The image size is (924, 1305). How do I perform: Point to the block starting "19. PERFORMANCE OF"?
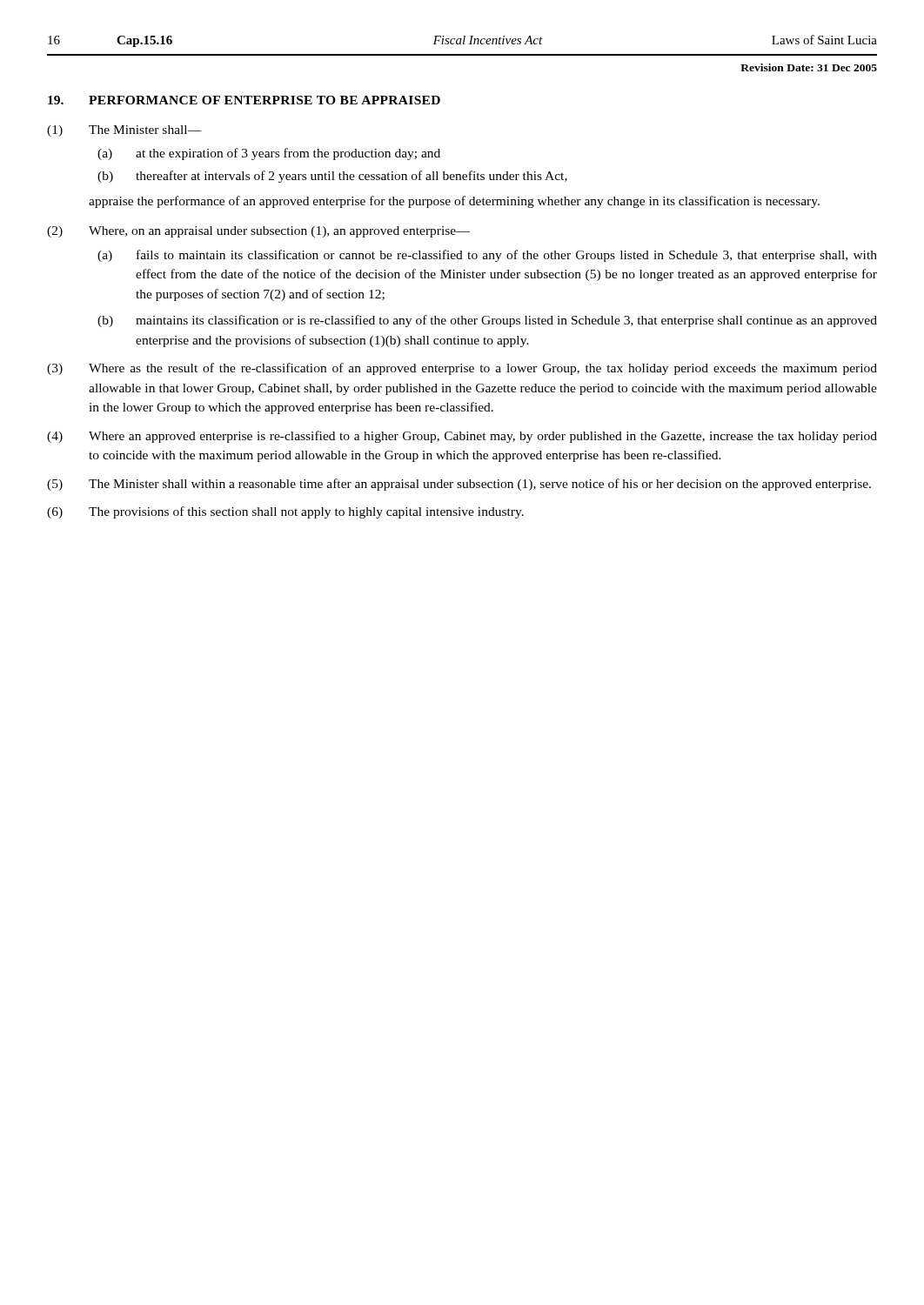244,100
